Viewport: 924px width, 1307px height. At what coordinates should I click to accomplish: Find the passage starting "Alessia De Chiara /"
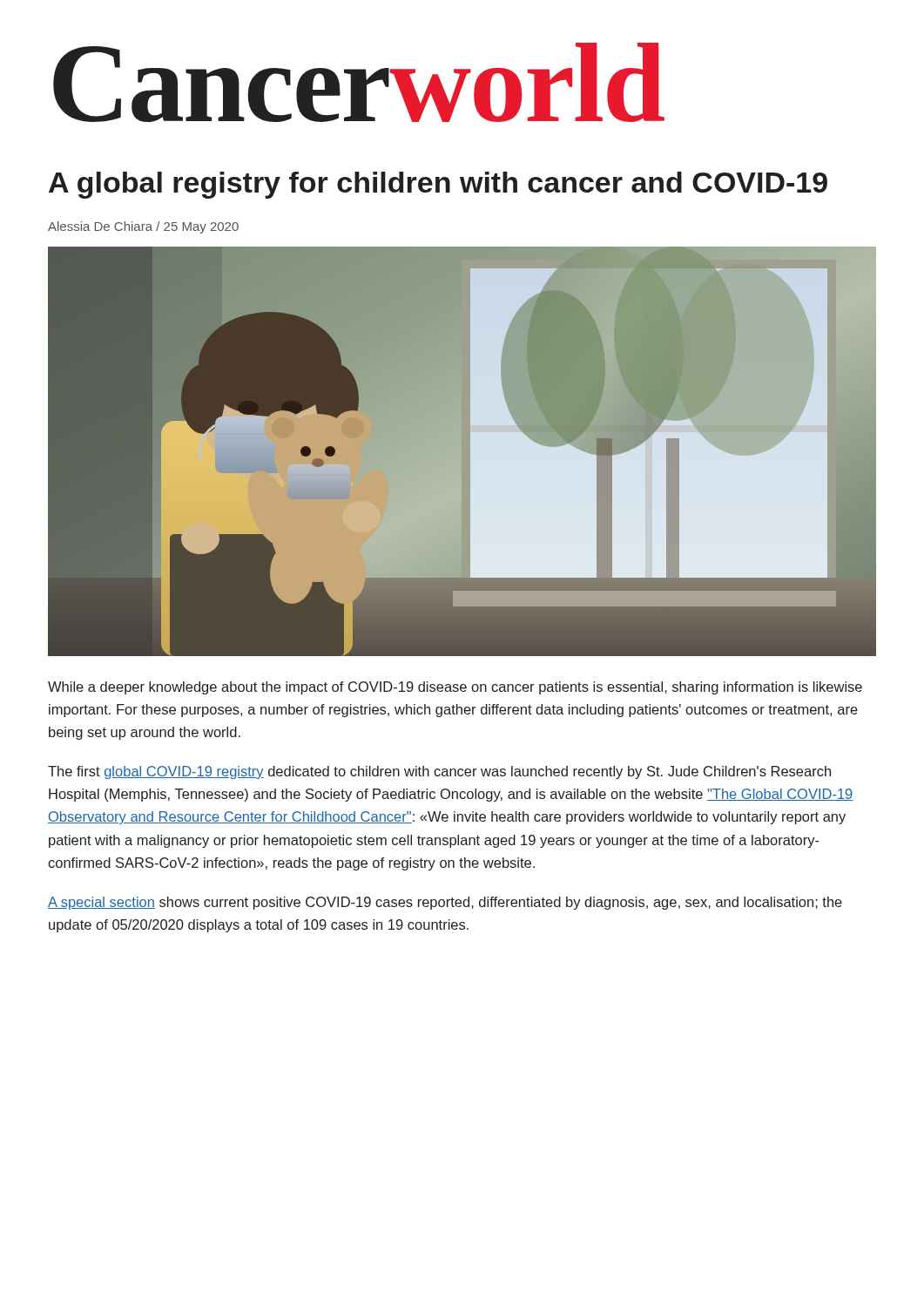(x=143, y=226)
